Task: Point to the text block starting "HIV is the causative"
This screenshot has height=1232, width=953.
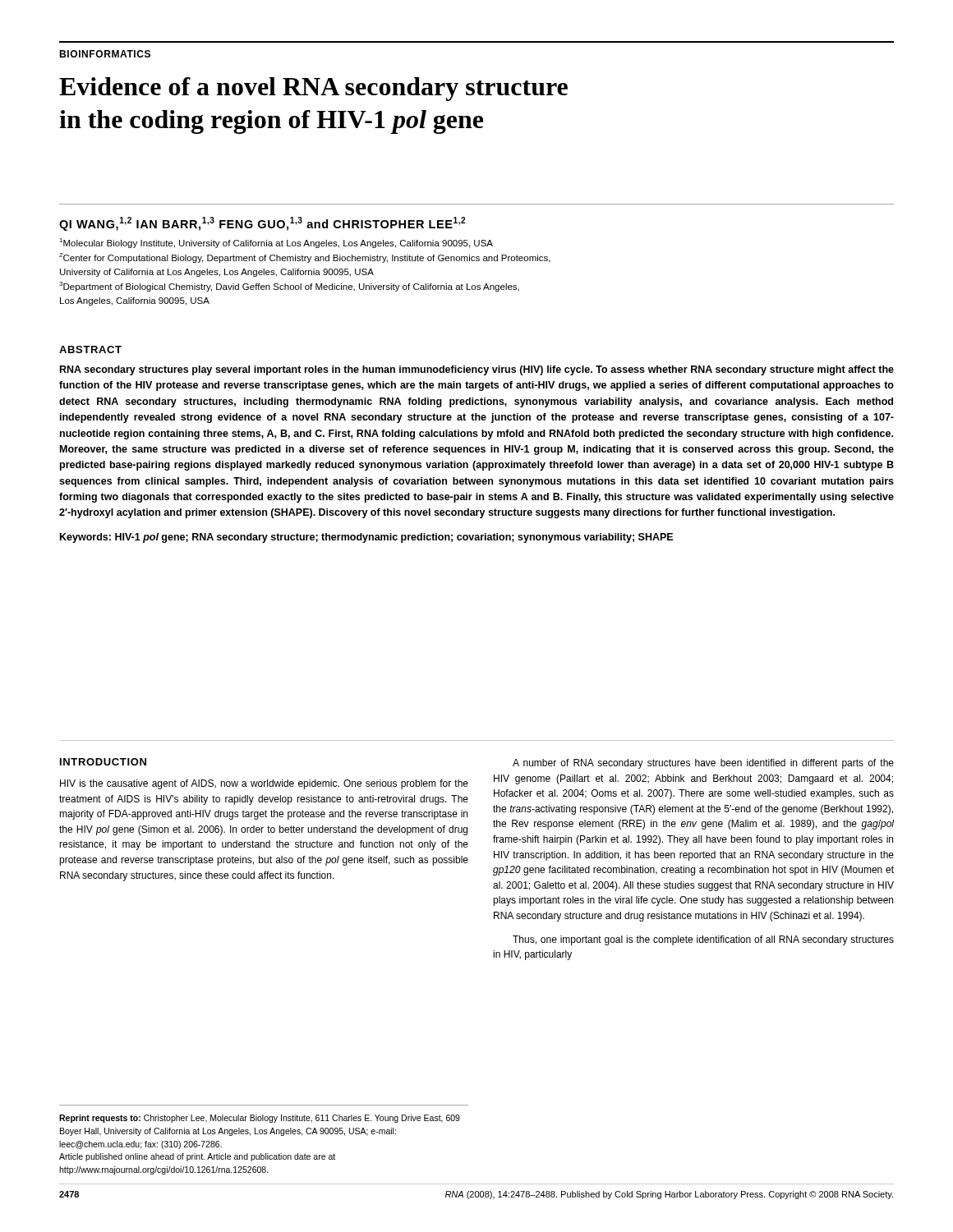Action: (x=264, y=830)
